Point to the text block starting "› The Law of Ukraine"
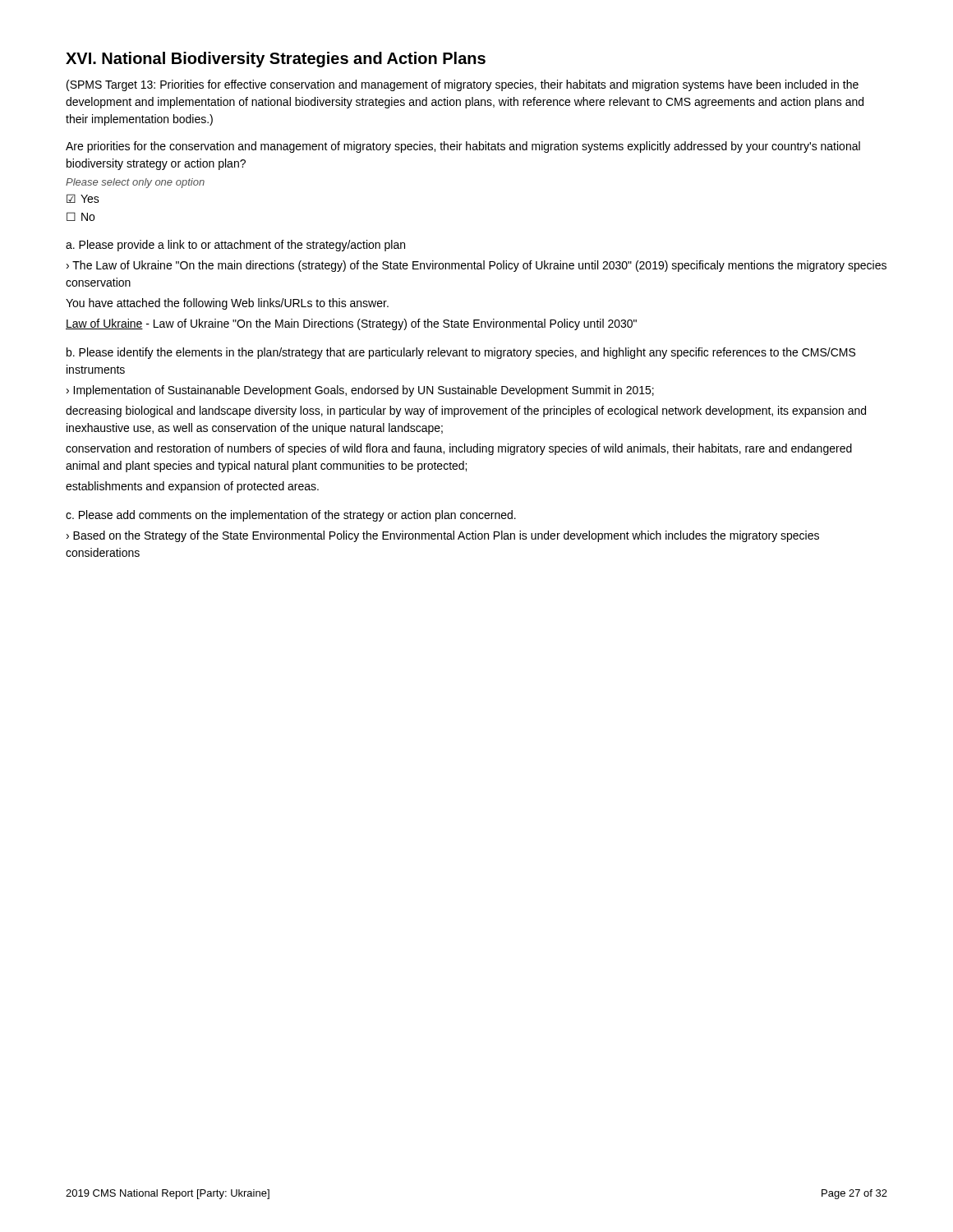The image size is (953, 1232). coord(476,274)
